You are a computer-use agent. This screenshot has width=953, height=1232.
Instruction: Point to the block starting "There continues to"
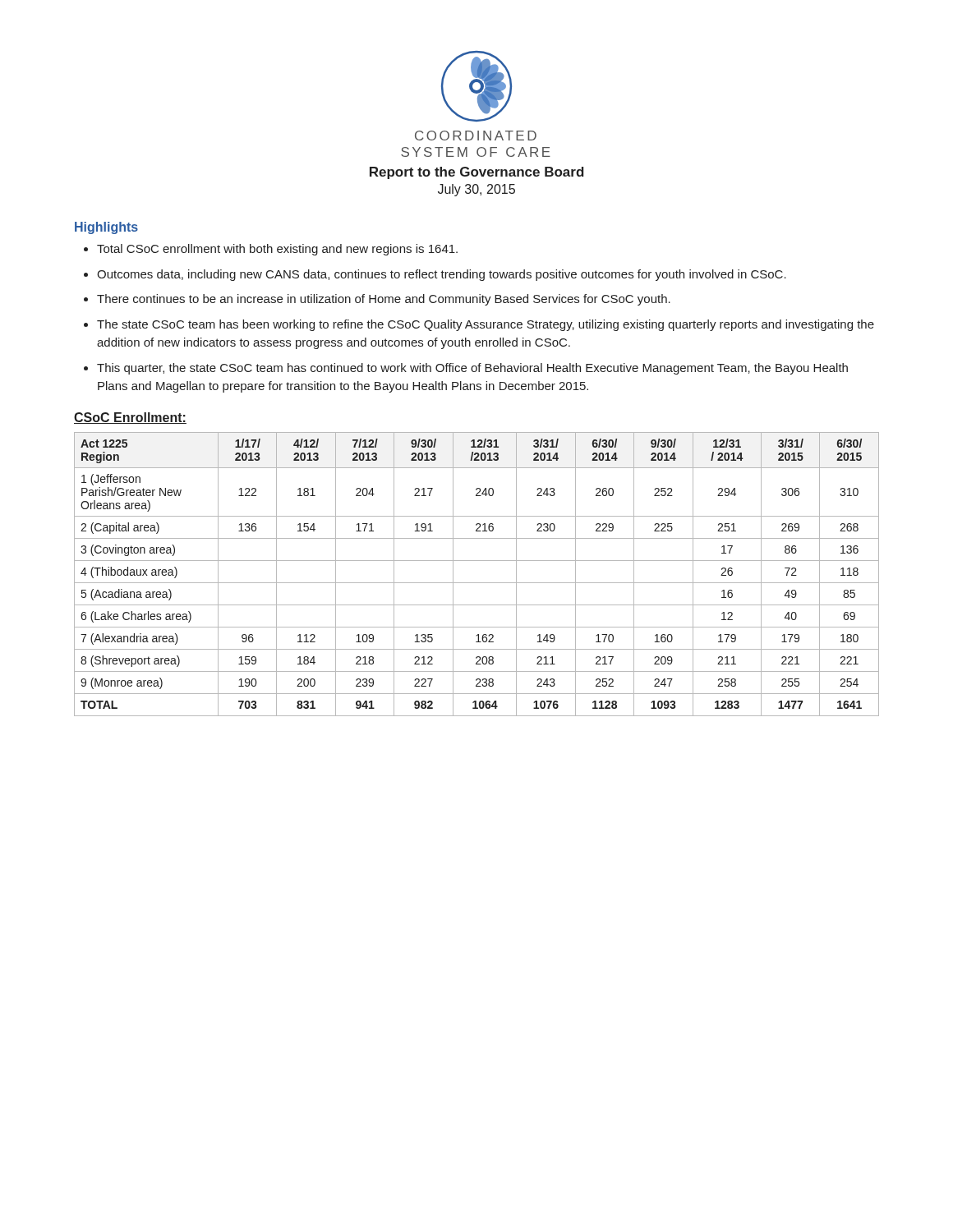pos(384,299)
